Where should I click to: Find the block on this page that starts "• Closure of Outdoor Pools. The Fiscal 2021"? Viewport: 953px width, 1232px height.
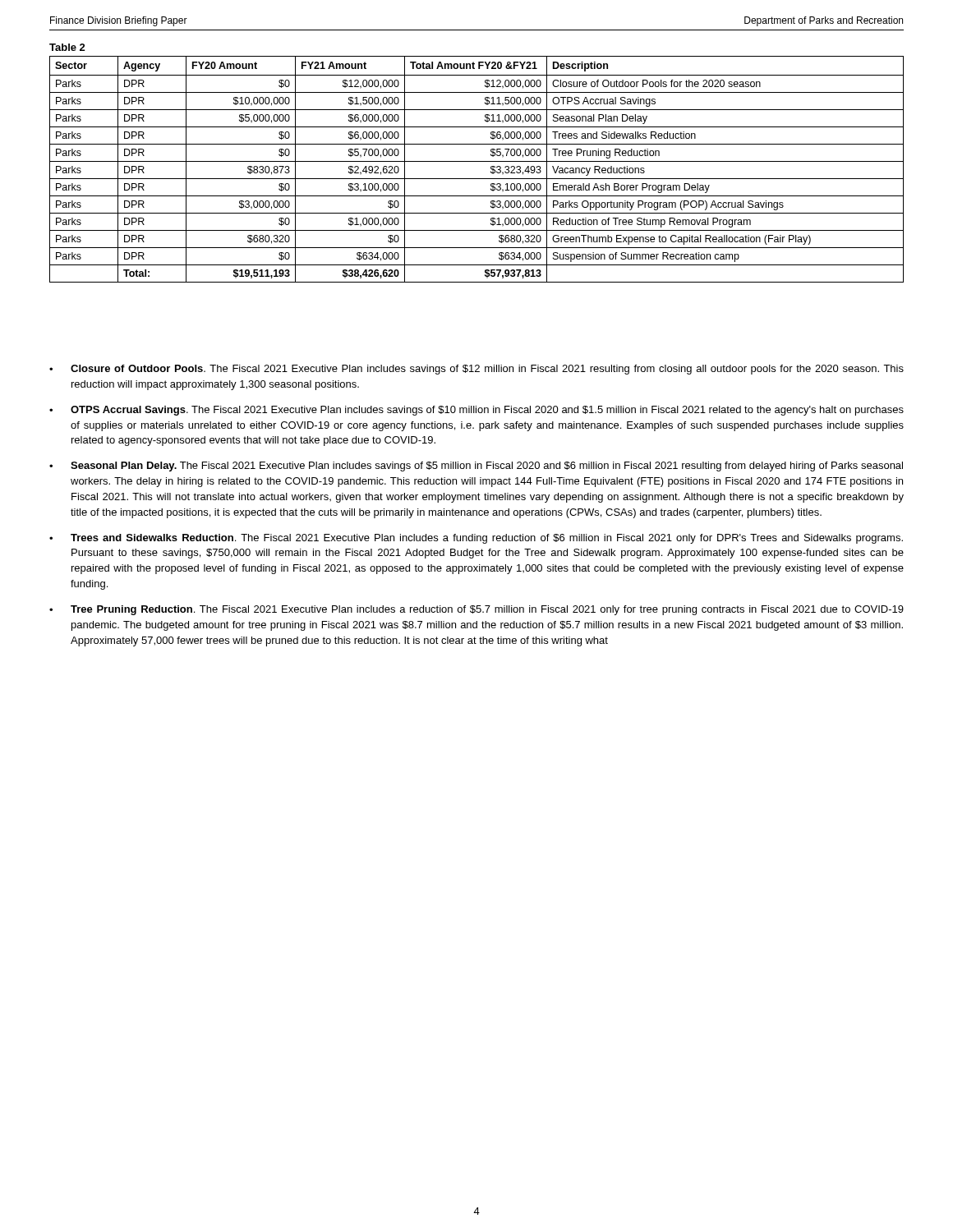476,377
